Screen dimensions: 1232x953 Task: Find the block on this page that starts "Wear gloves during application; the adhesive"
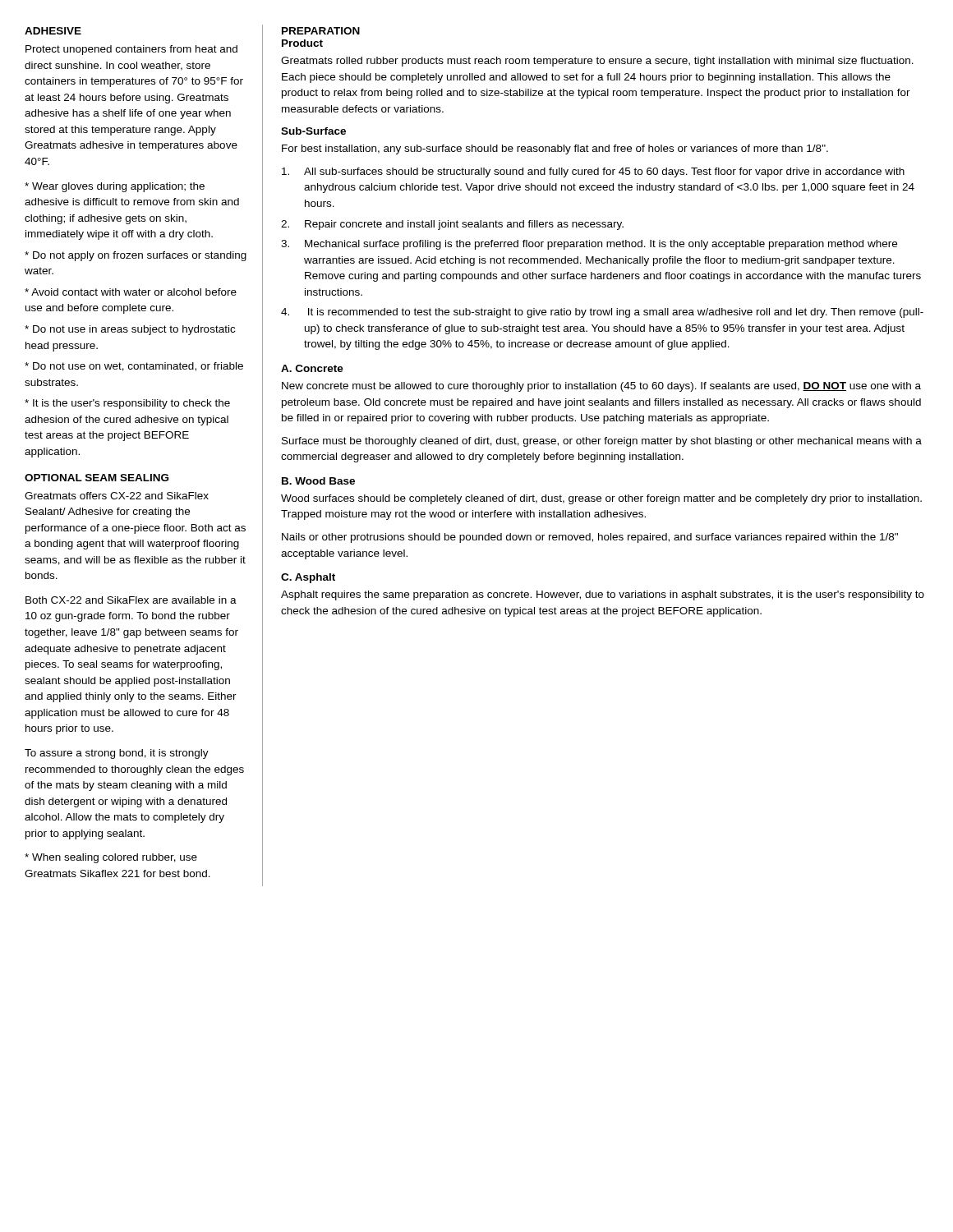tap(132, 210)
